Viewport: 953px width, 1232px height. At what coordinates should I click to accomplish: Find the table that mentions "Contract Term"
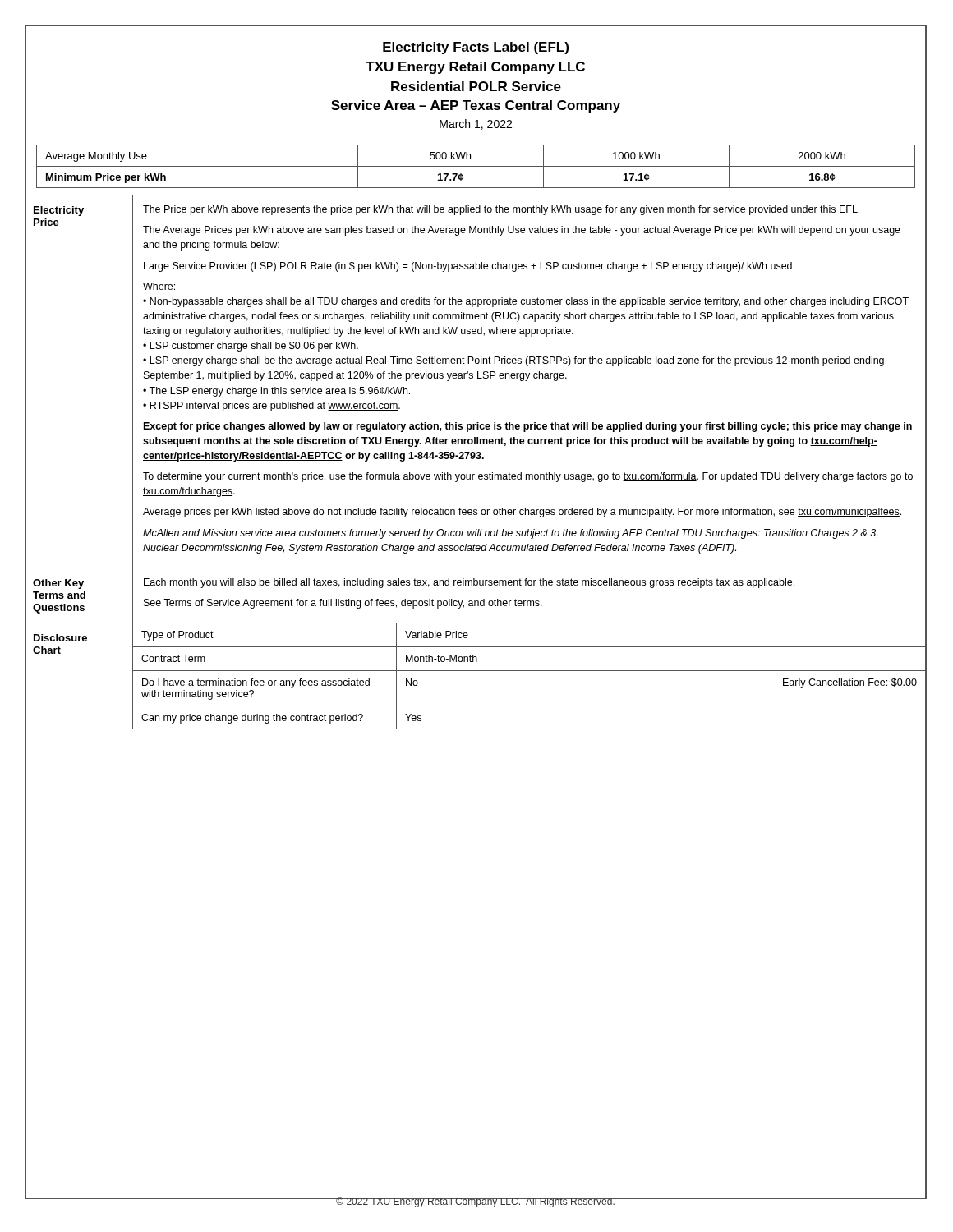529,676
